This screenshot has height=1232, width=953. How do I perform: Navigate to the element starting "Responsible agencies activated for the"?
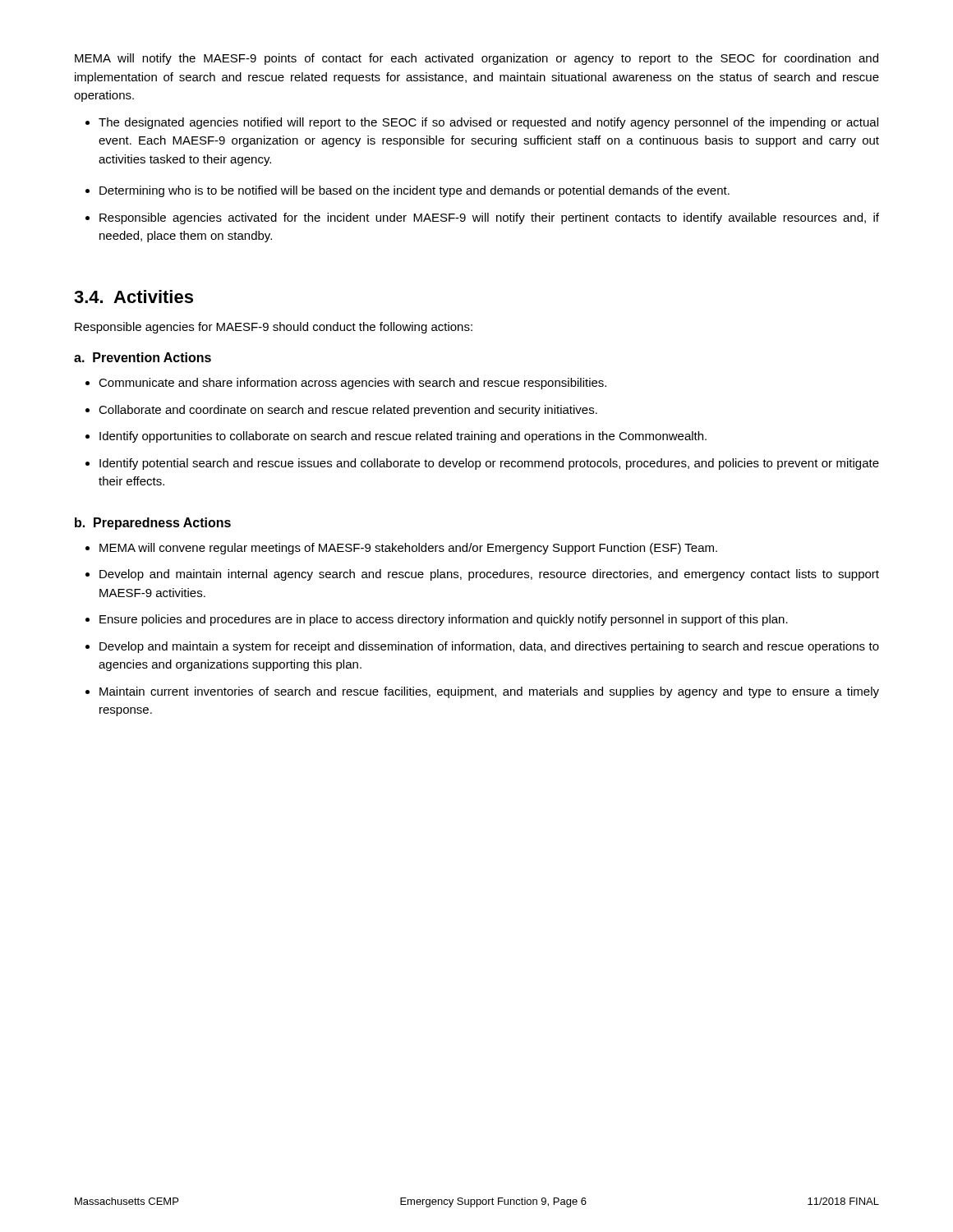489,226
